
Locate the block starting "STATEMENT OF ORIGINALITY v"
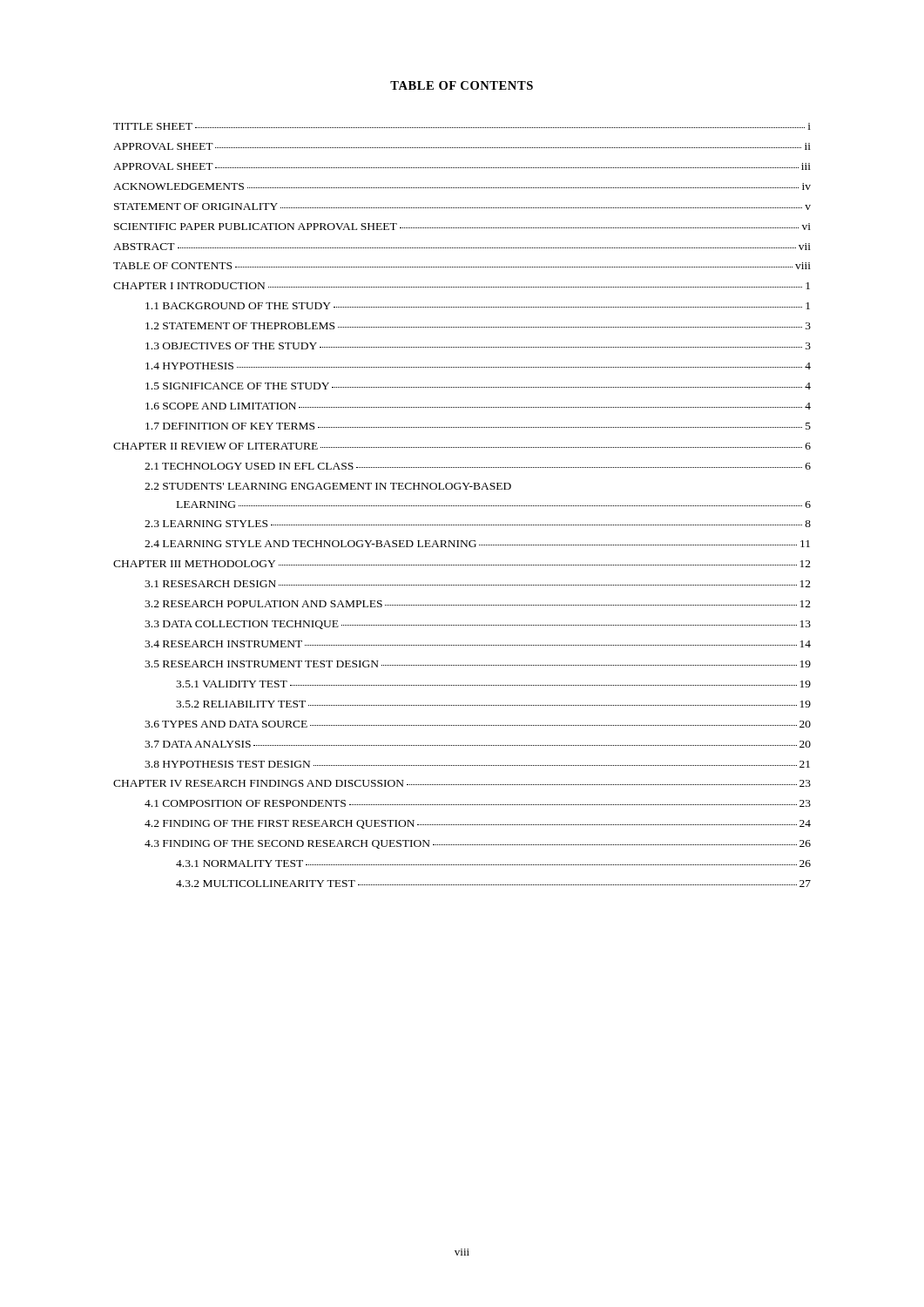(x=462, y=207)
